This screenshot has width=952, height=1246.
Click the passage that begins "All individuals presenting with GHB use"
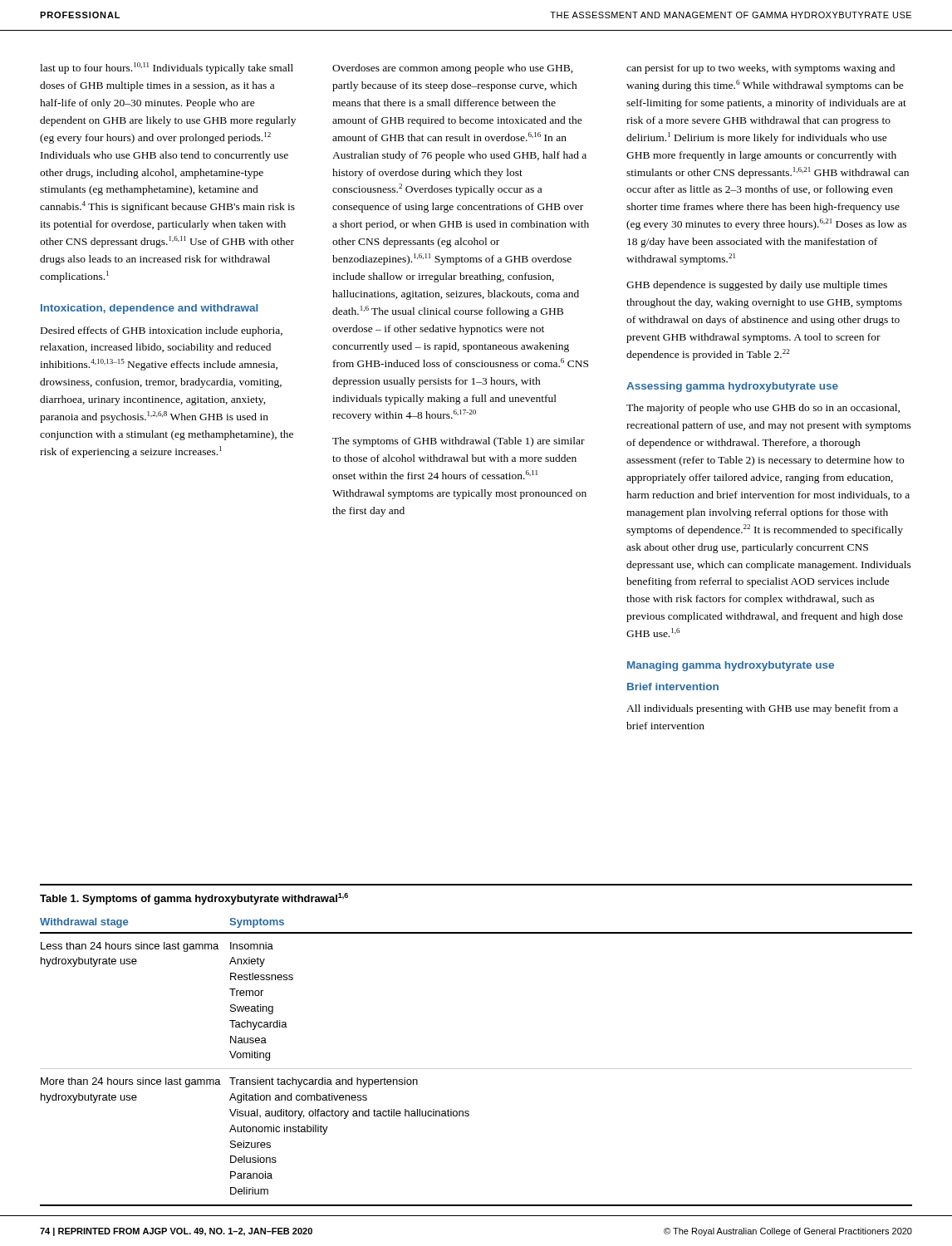(x=762, y=717)
